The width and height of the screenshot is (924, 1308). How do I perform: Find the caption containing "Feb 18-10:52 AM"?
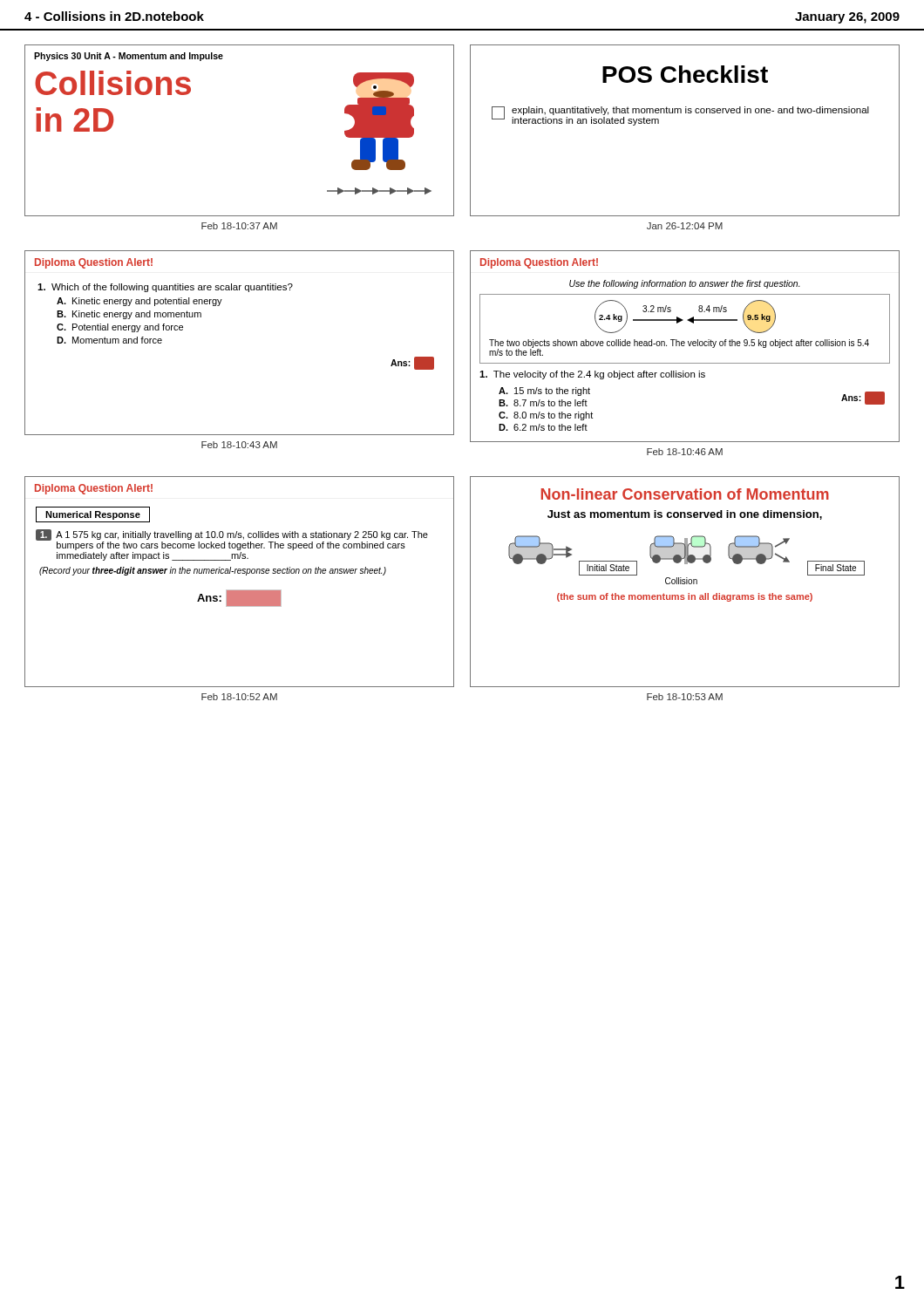coord(239,697)
